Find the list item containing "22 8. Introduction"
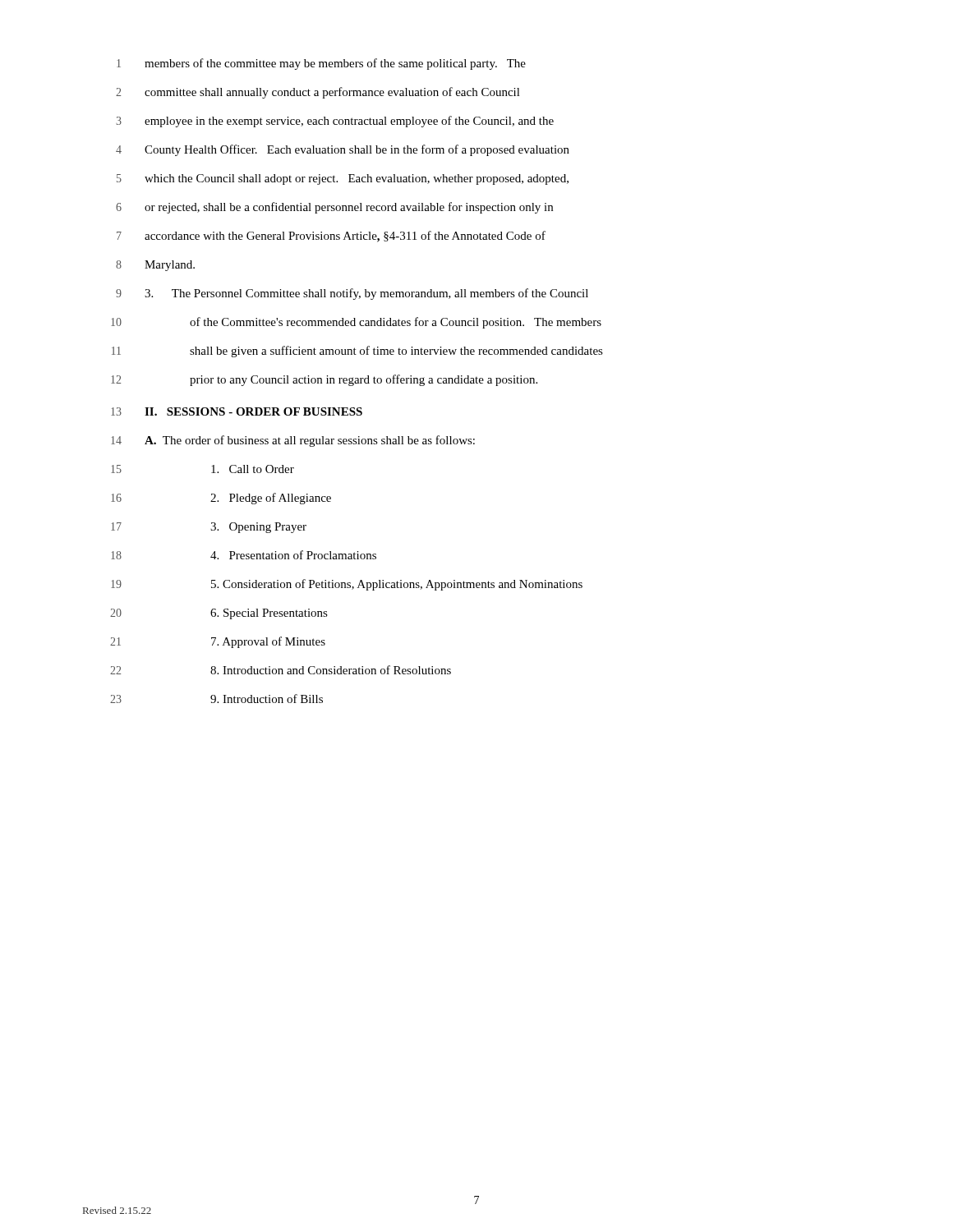953x1232 pixels. (x=281, y=670)
